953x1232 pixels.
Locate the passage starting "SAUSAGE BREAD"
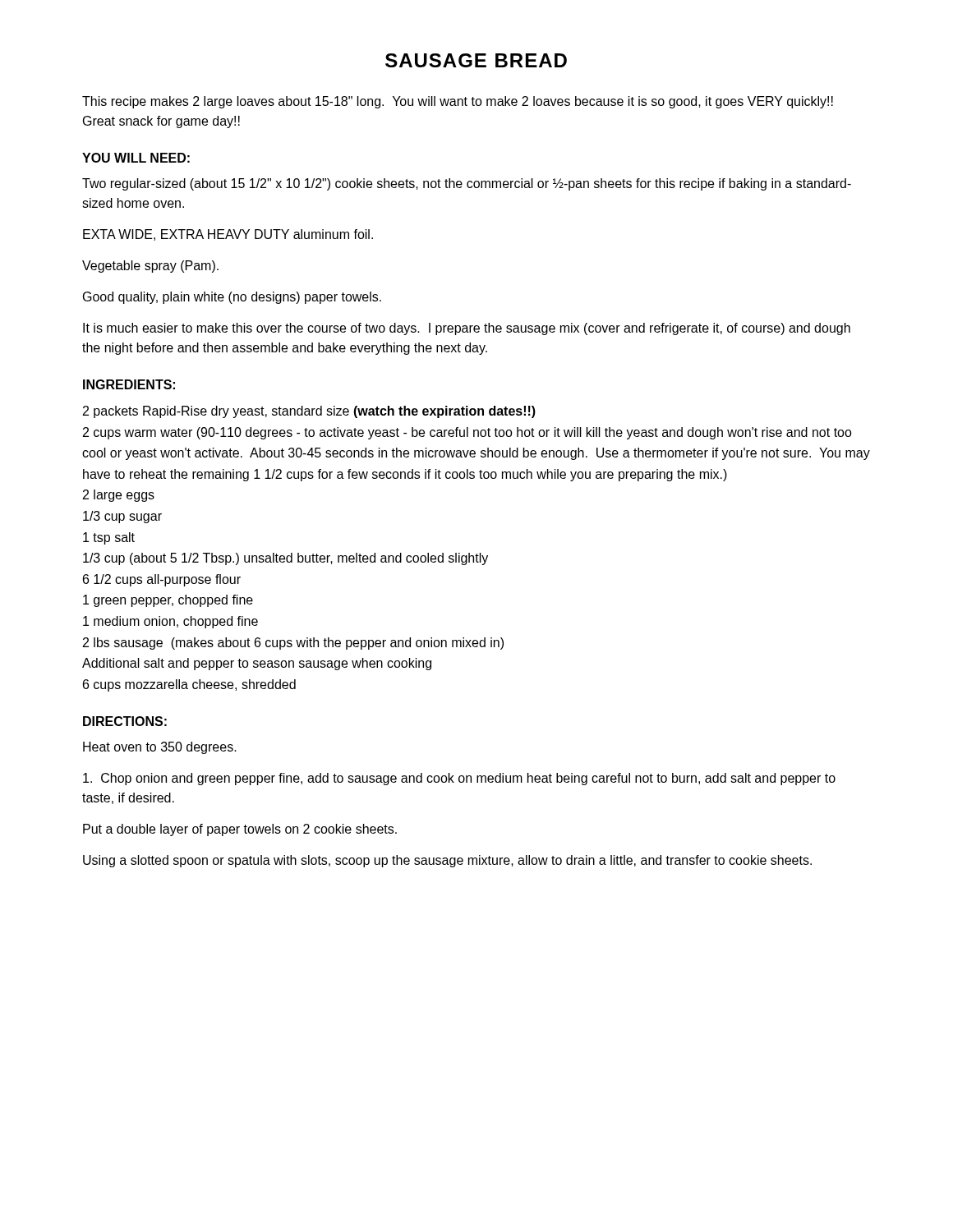(476, 61)
